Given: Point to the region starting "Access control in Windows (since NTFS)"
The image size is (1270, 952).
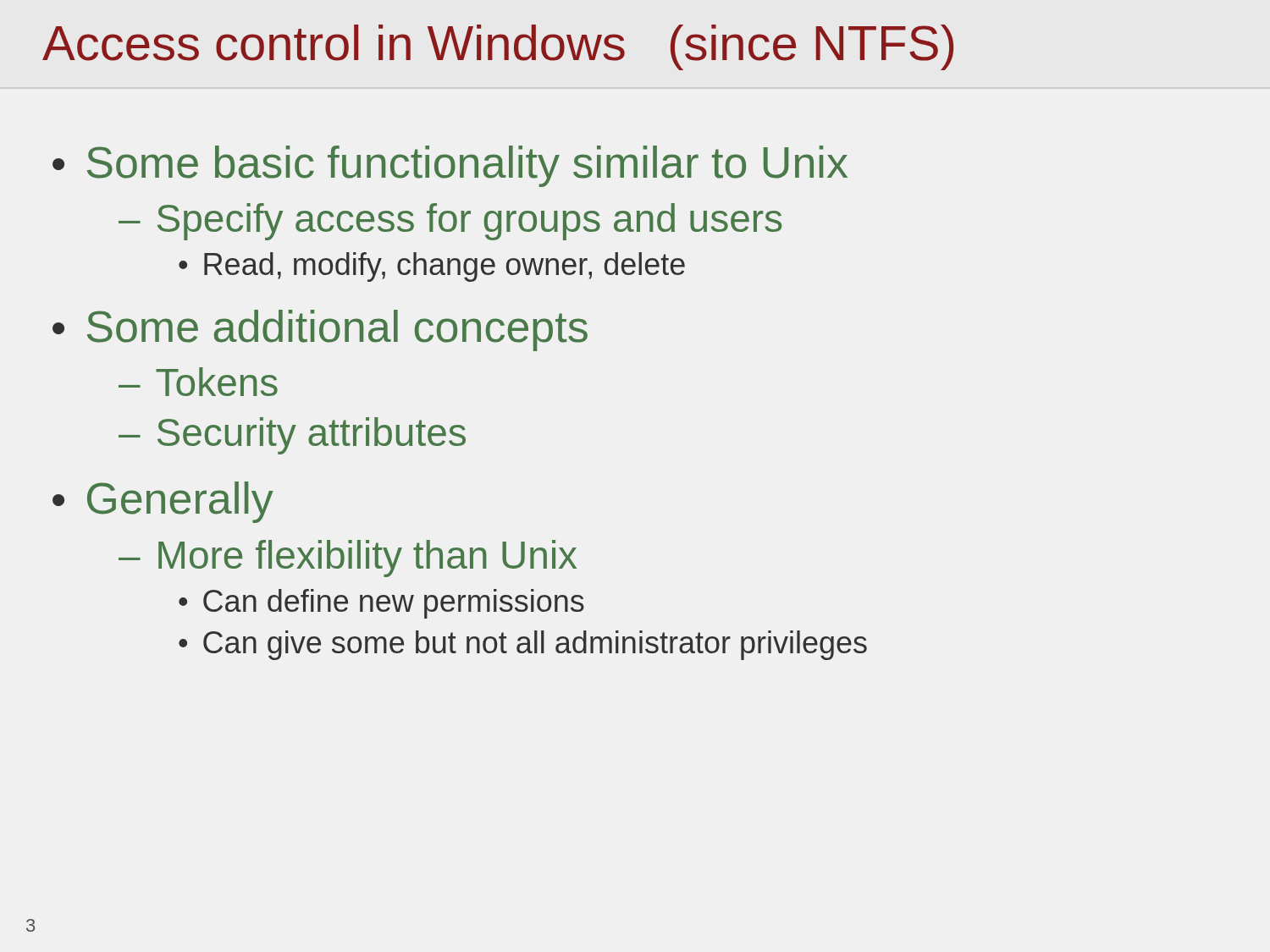Looking at the screenshot, I should (499, 43).
